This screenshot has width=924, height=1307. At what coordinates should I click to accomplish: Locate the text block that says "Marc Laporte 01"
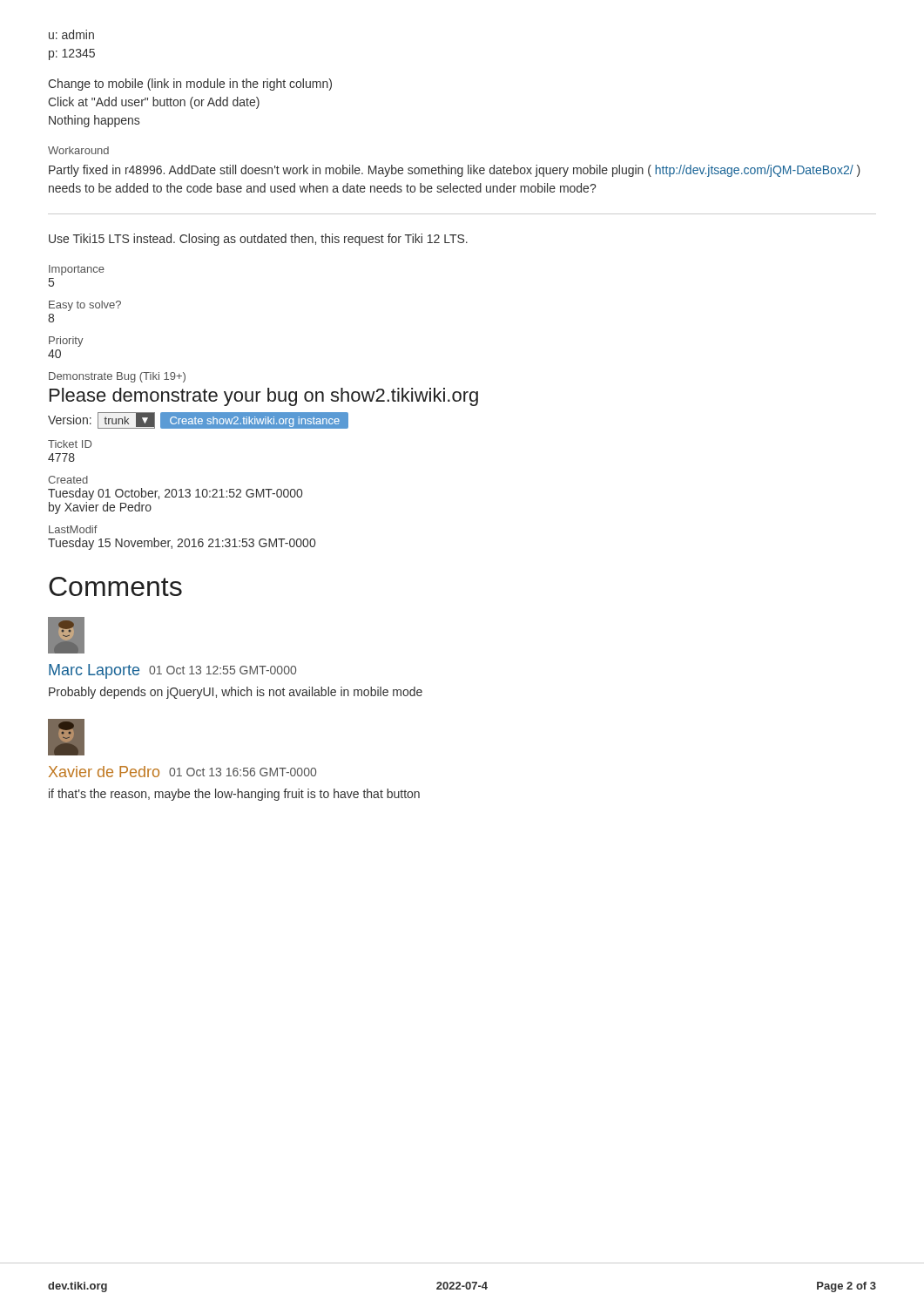click(172, 670)
